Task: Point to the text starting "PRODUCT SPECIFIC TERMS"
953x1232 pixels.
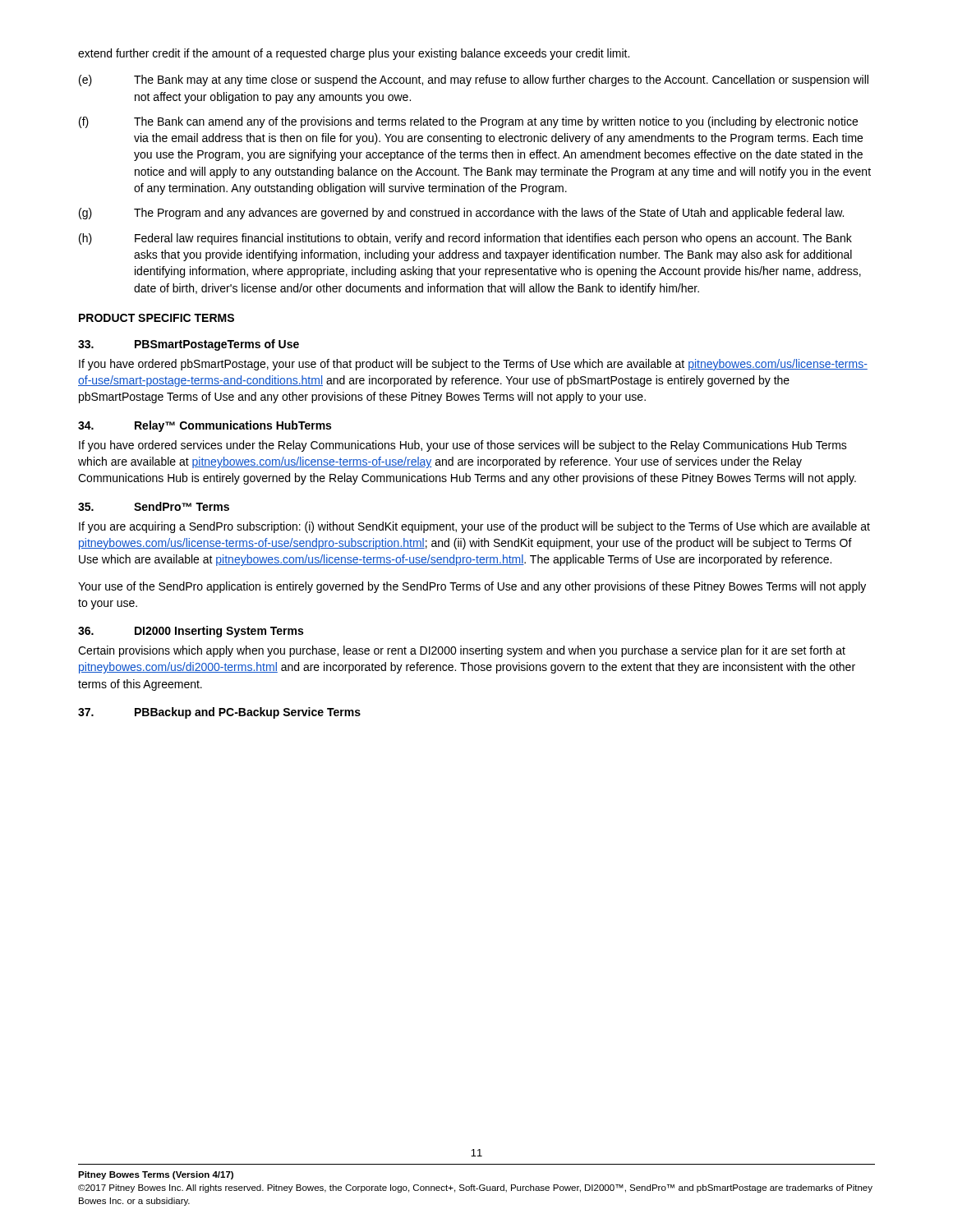Action: click(x=156, y=318)
